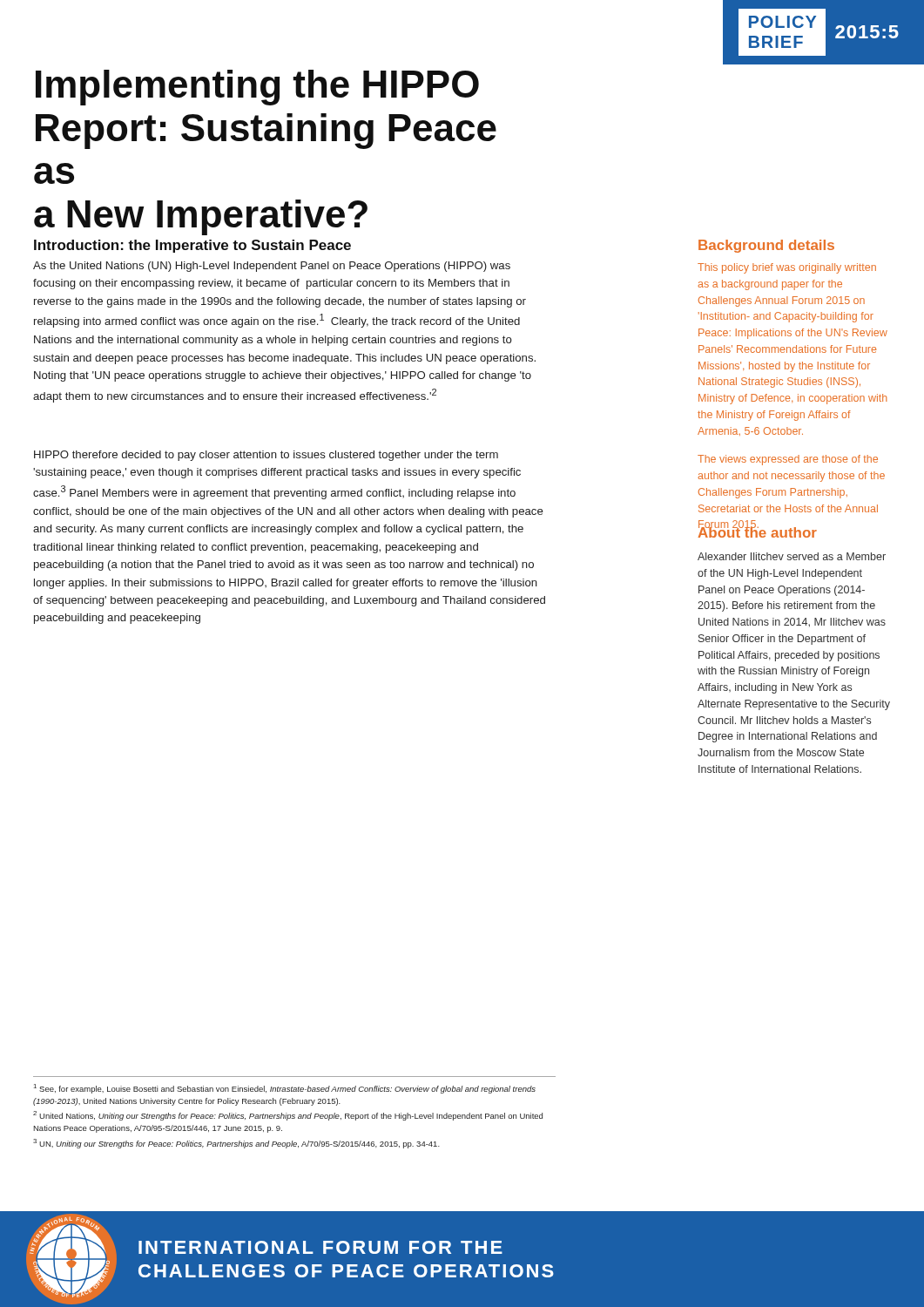
Task: Locate the section header that reads "About the author"
Action: (x=794, y=533)
